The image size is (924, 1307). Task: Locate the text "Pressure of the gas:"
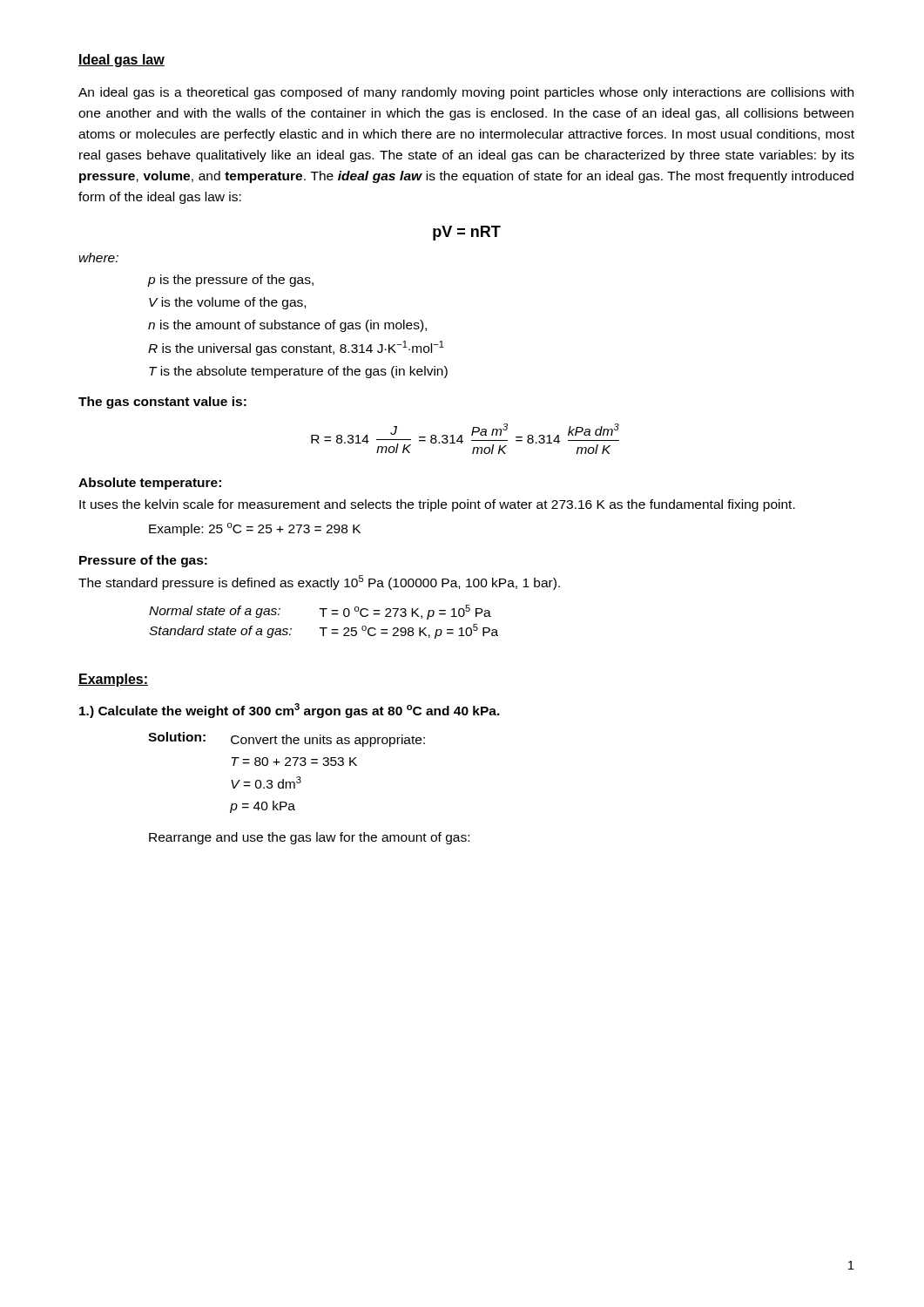point(143,560)
